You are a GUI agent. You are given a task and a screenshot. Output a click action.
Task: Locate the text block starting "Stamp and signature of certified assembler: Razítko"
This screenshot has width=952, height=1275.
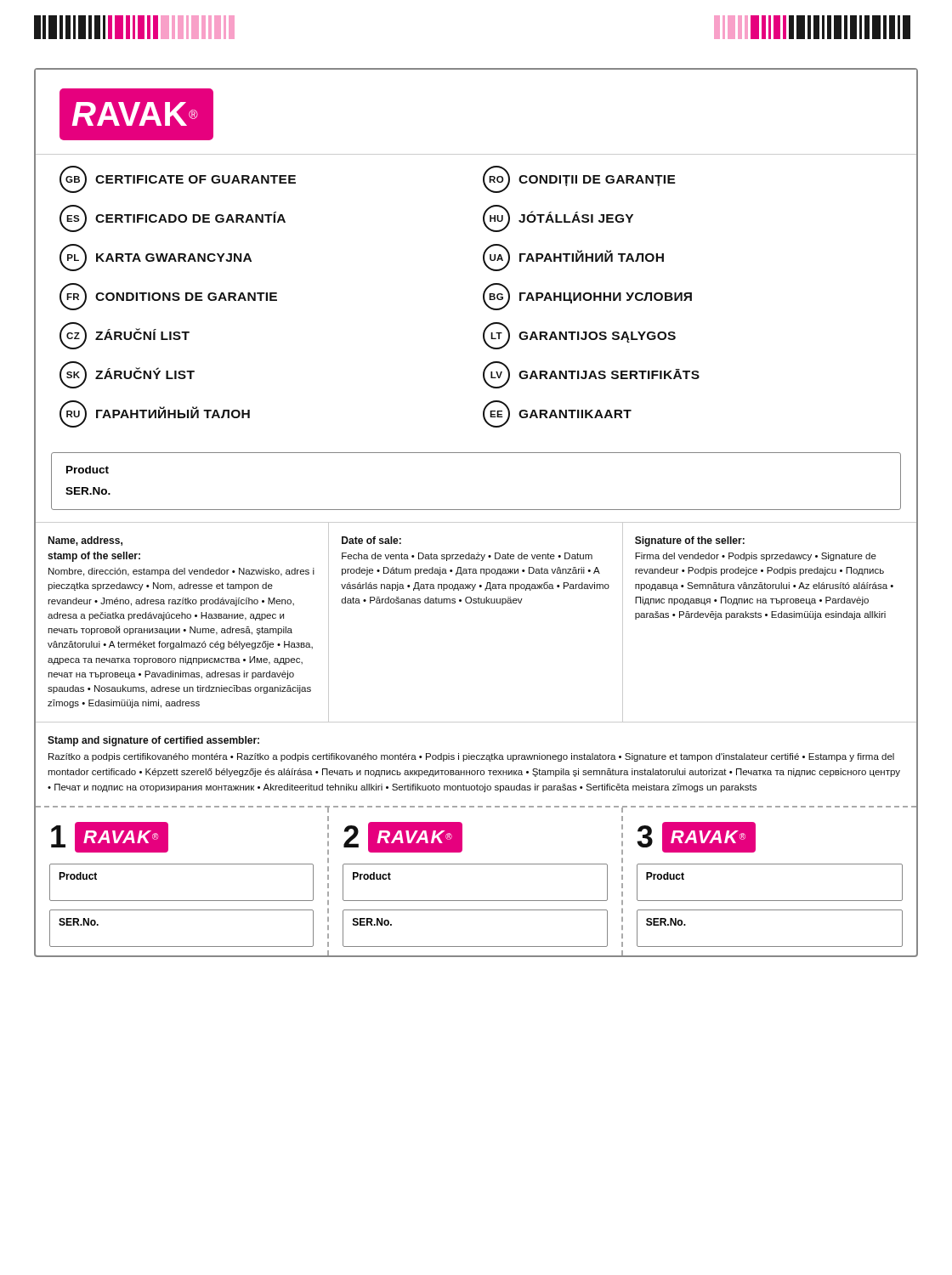(476, 762)
